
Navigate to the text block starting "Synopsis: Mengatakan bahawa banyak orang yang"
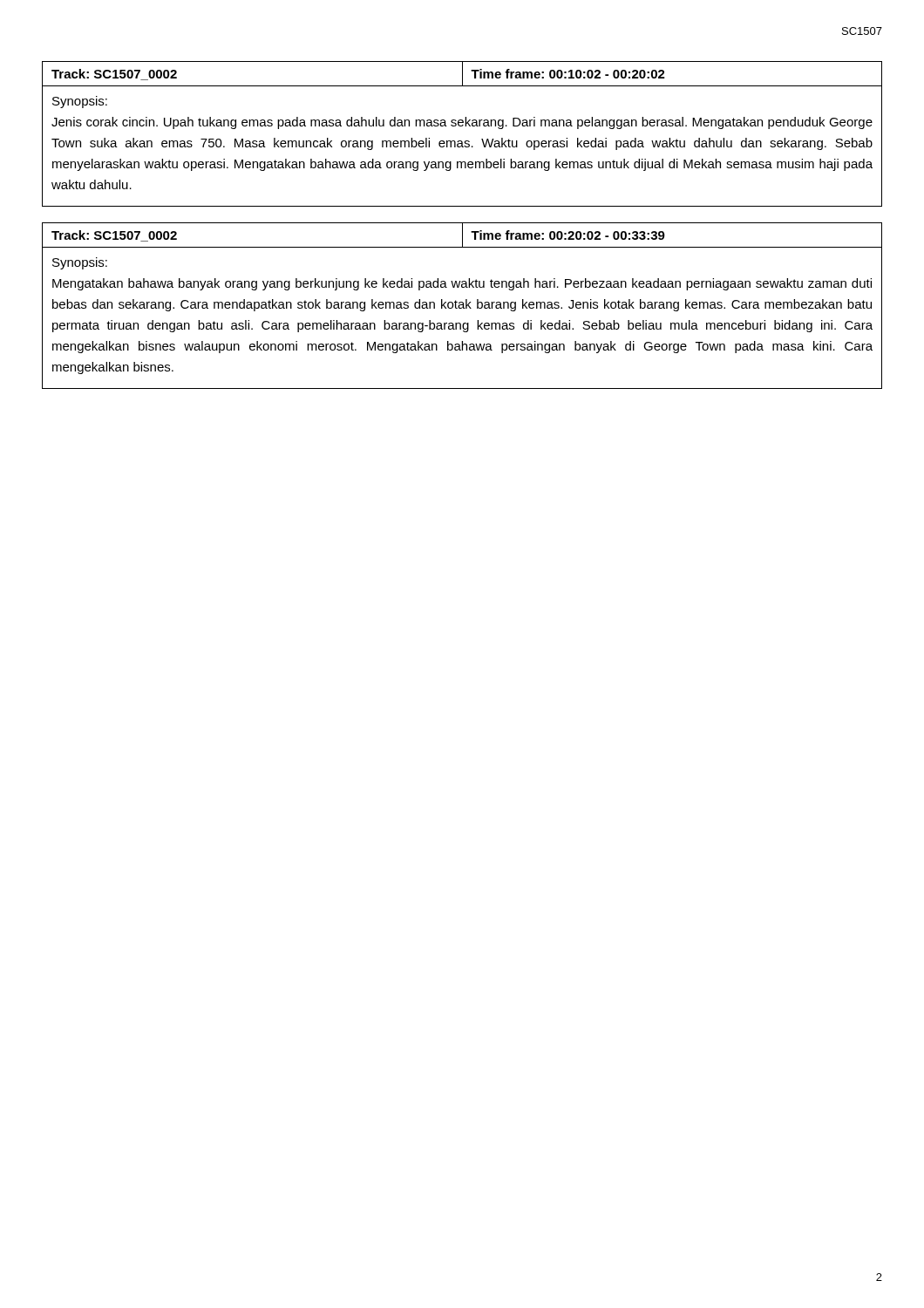click(462, 316)
